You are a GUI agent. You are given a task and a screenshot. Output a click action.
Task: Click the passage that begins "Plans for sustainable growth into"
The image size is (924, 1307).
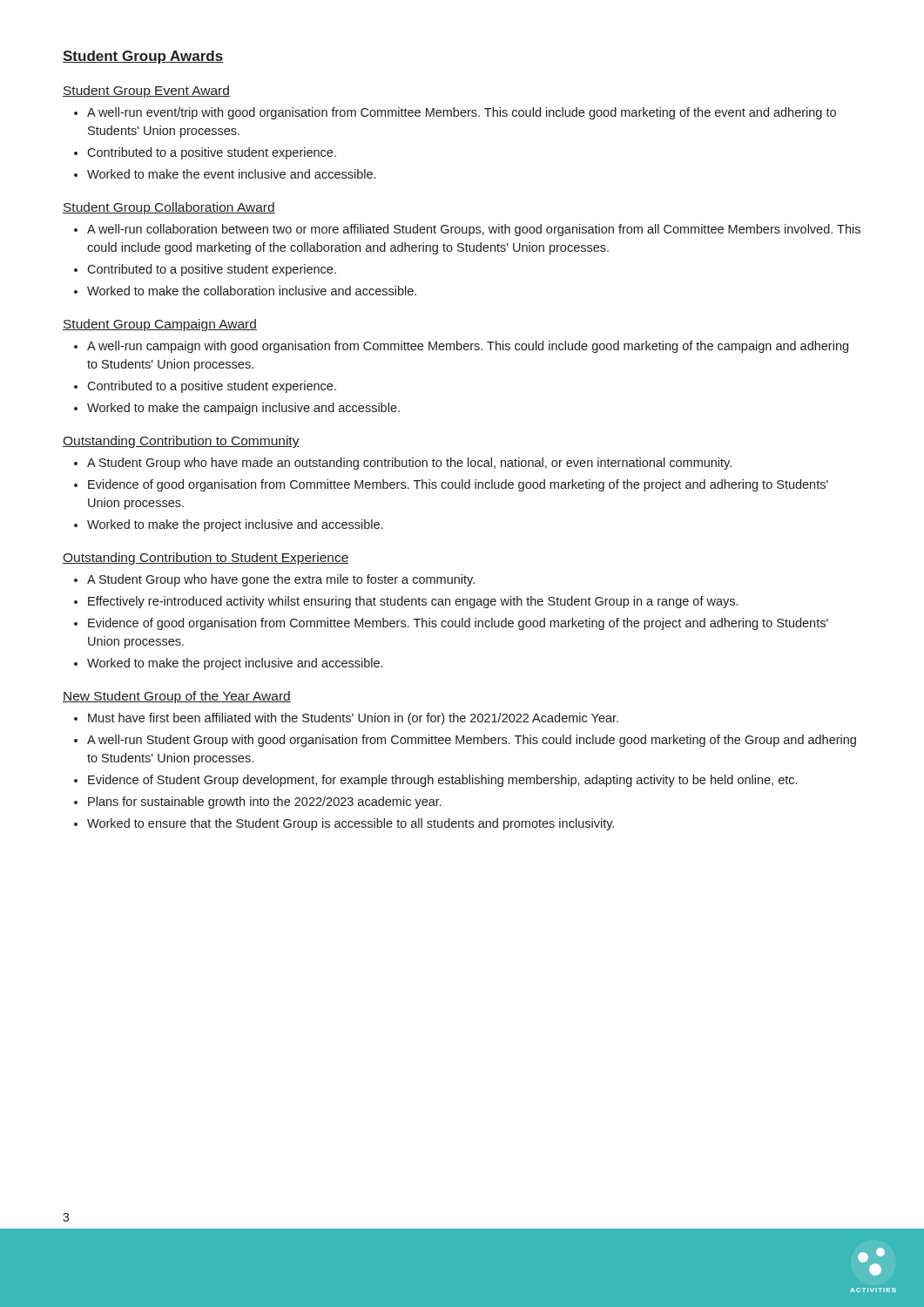click(x=265, y=802)
